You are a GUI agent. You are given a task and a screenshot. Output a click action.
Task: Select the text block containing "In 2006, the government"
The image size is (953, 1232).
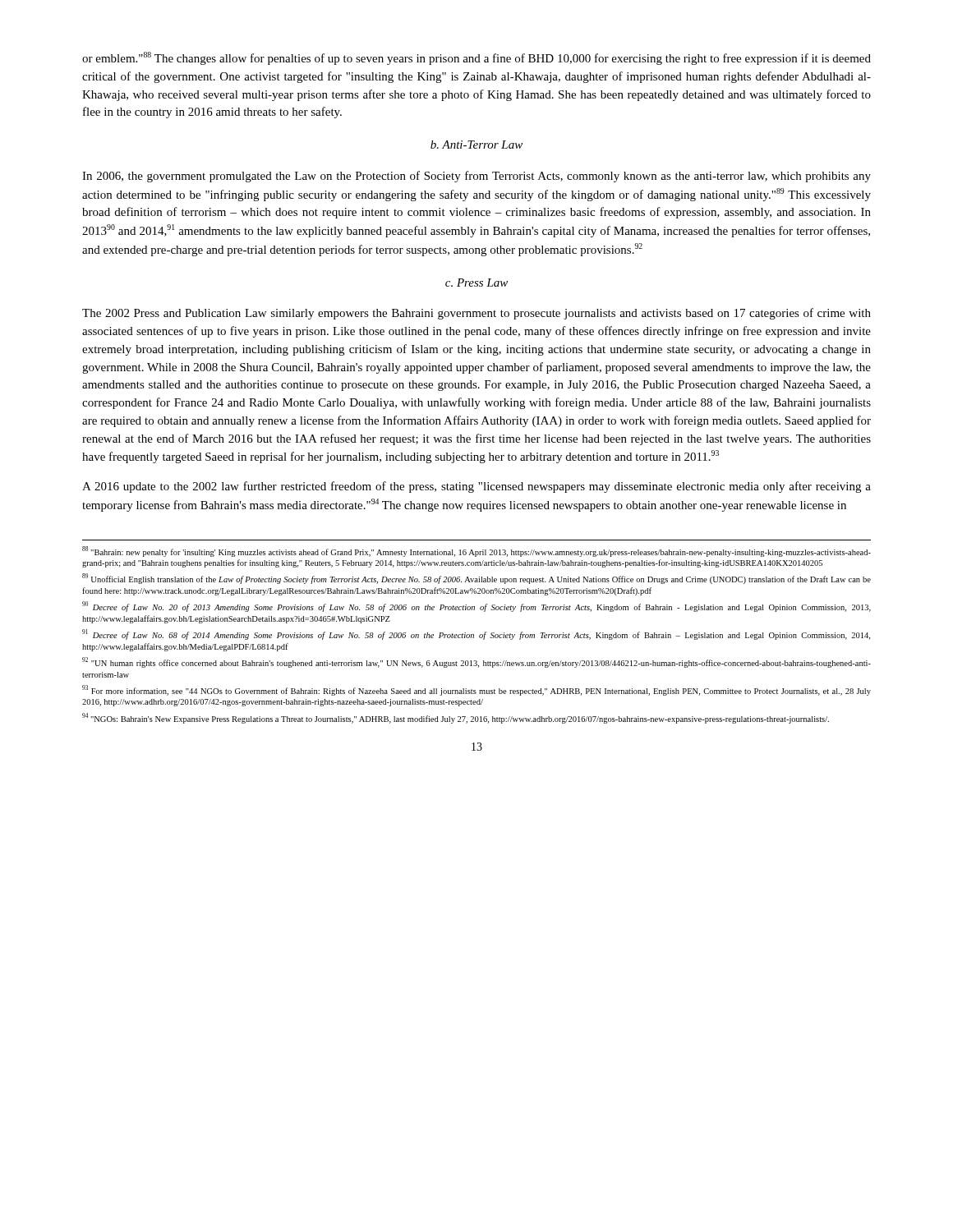(476, 213)
